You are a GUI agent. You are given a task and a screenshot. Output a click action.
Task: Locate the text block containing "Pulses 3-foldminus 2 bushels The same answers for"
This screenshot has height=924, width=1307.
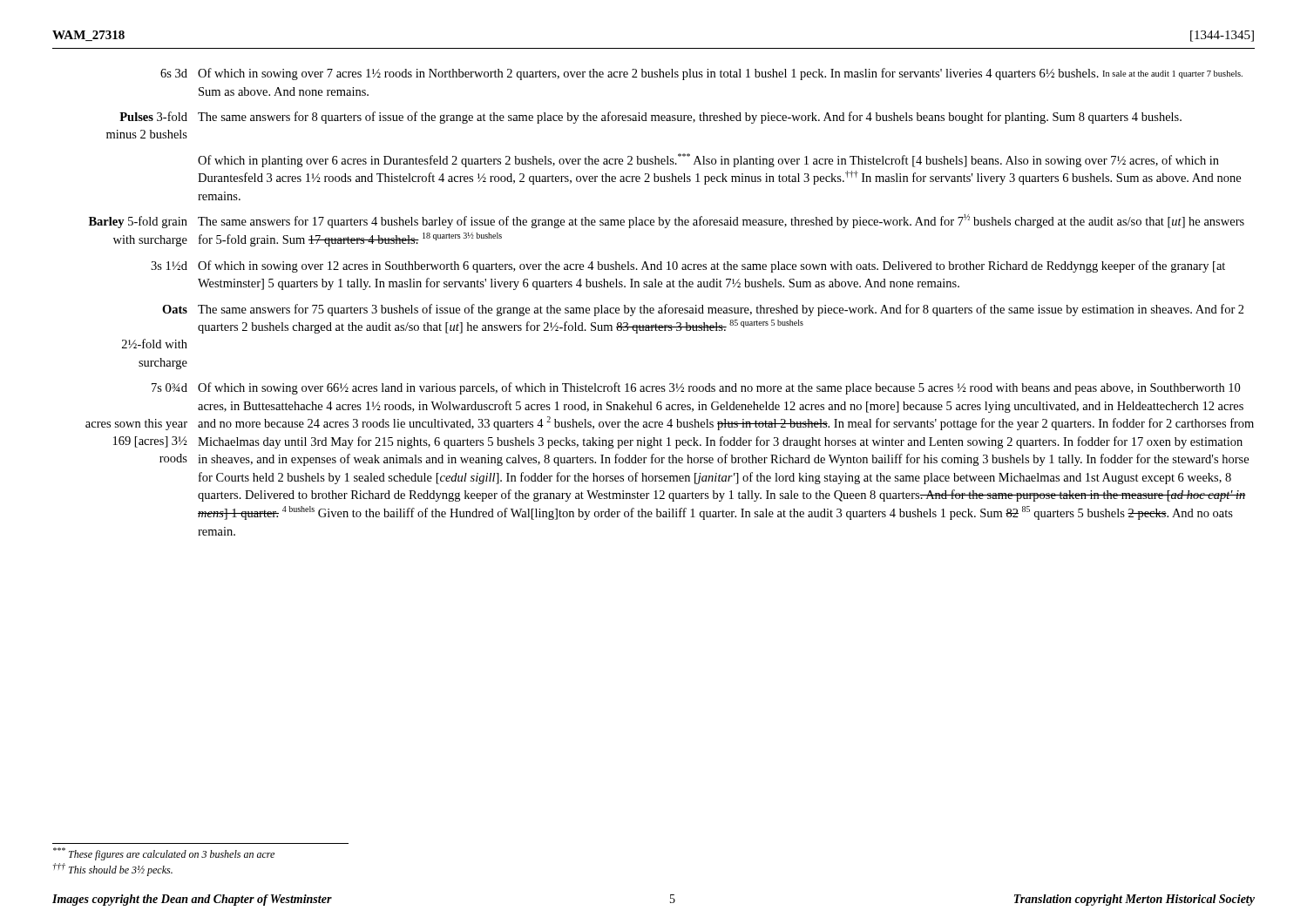[x=654, y=126]
